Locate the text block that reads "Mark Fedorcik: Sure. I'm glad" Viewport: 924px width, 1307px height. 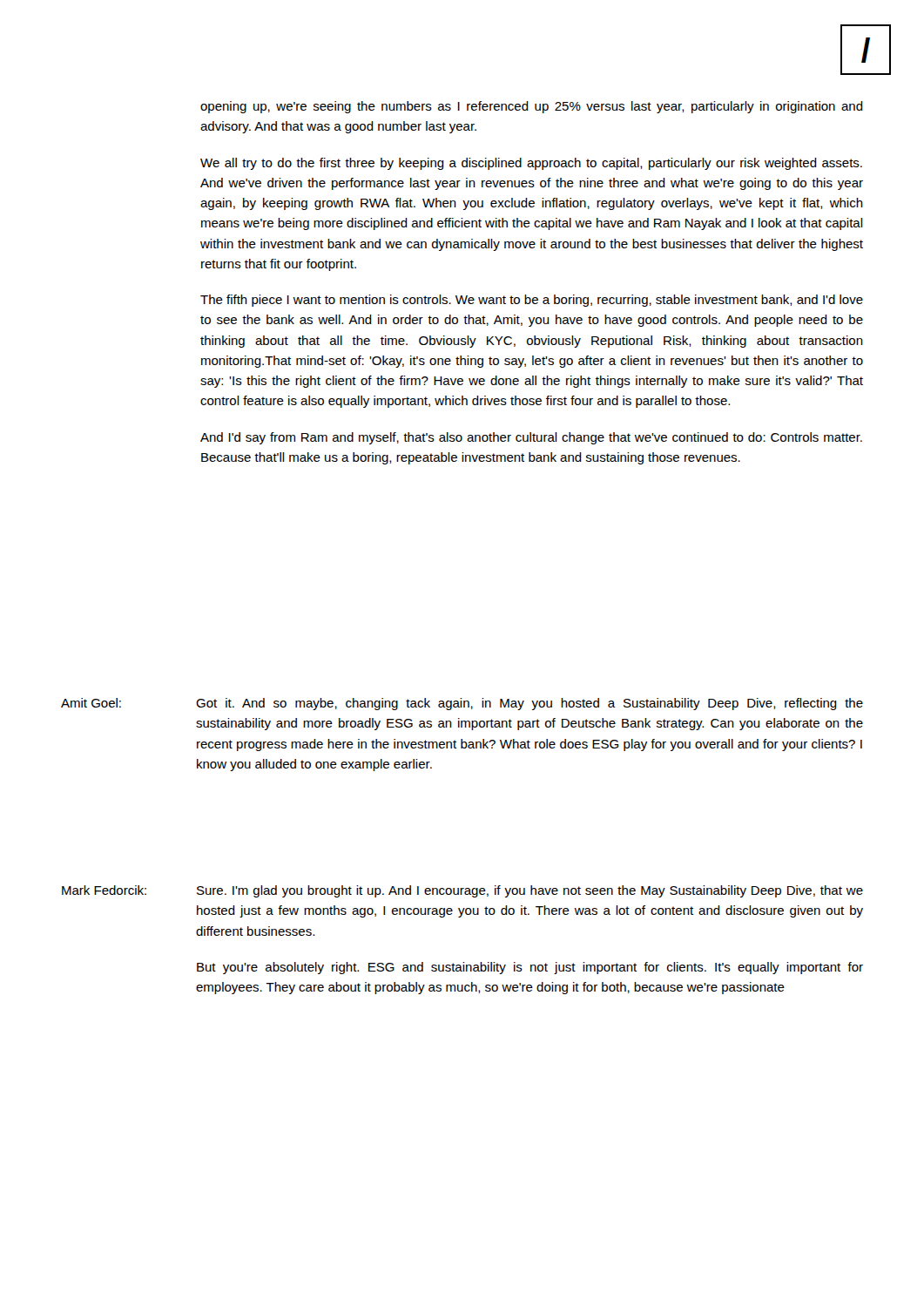(462, 891)
